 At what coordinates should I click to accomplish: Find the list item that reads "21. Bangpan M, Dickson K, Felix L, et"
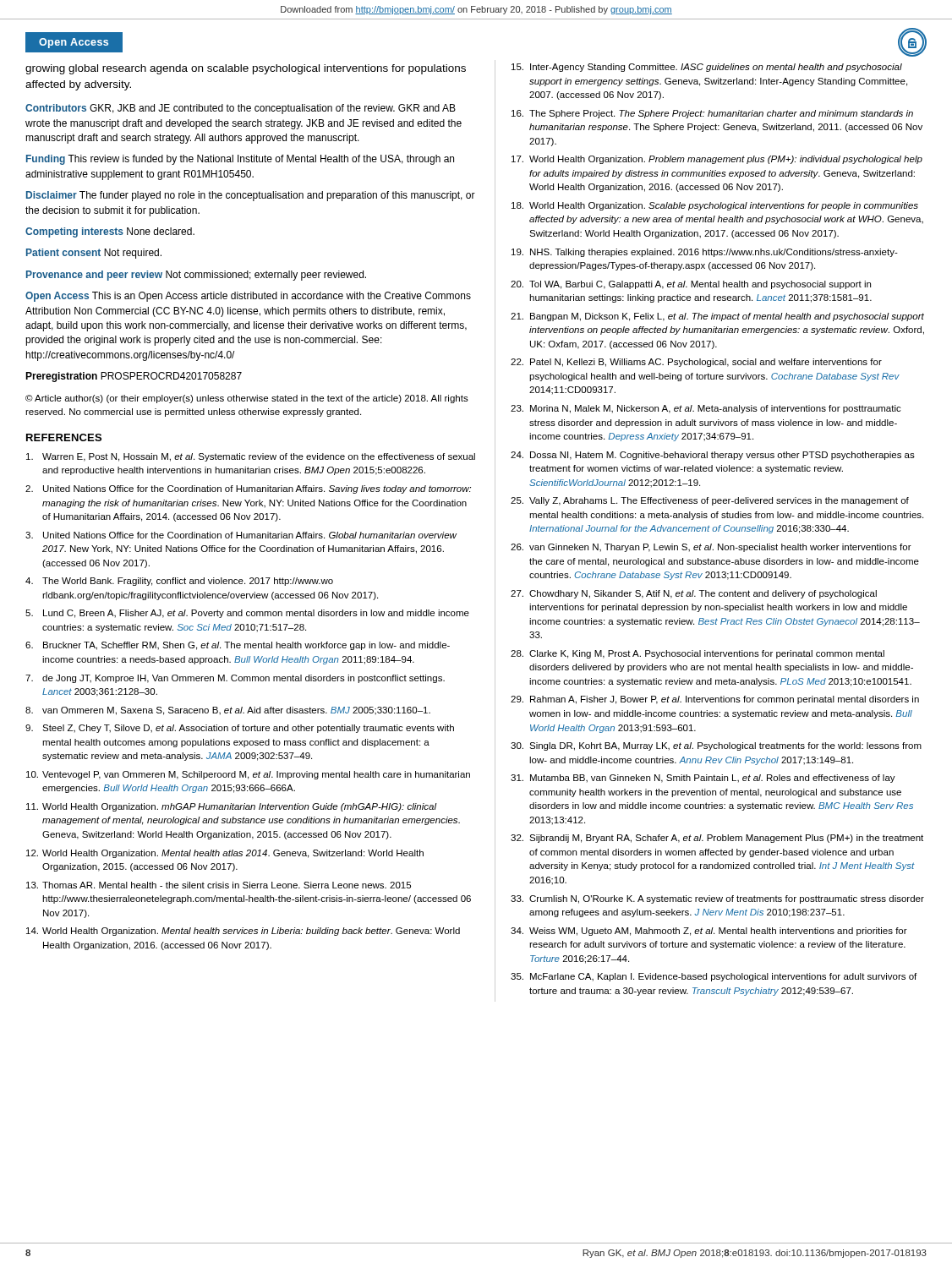click(719, 330)
